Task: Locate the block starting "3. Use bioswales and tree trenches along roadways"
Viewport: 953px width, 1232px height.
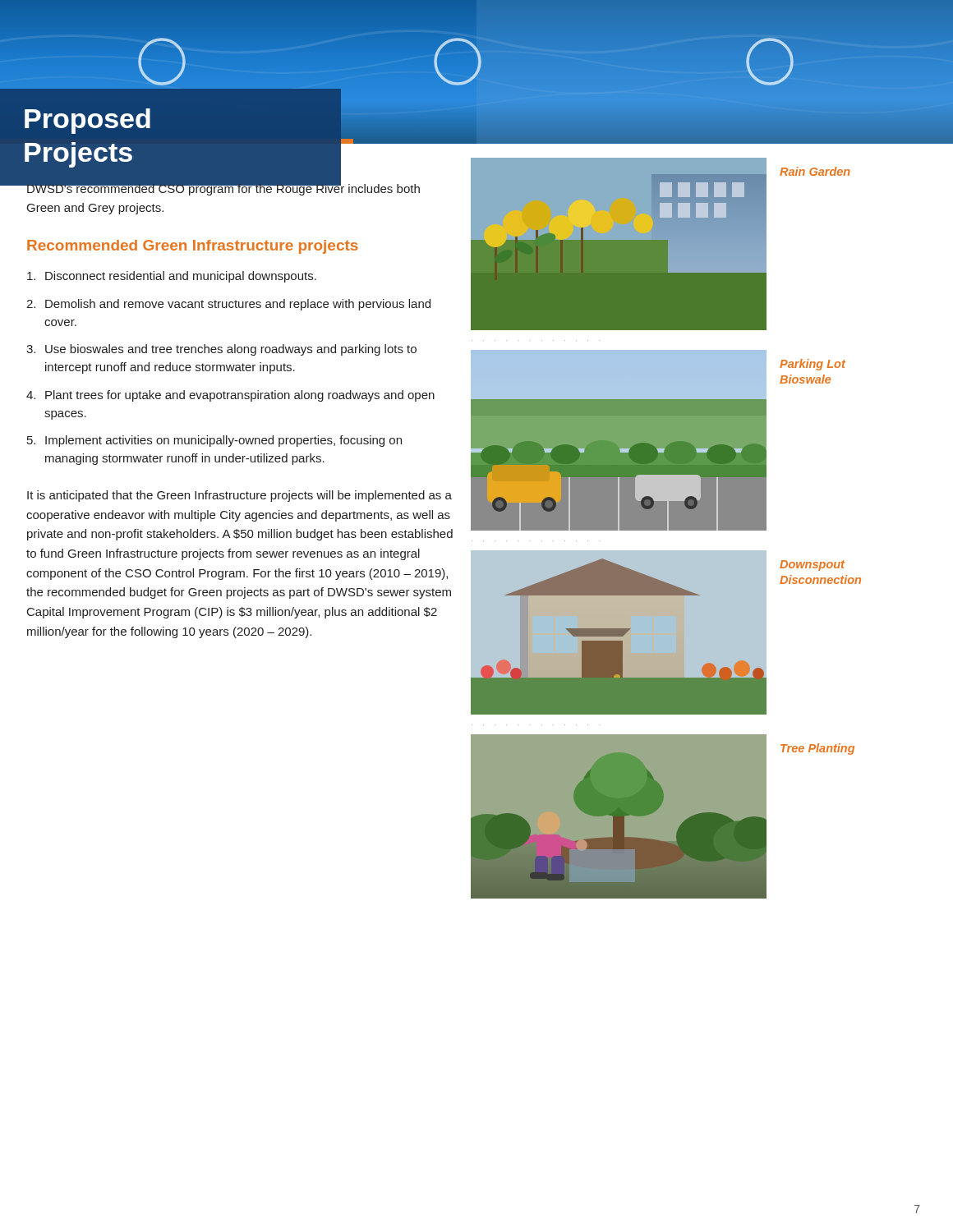Action: (x=242, y=358)
